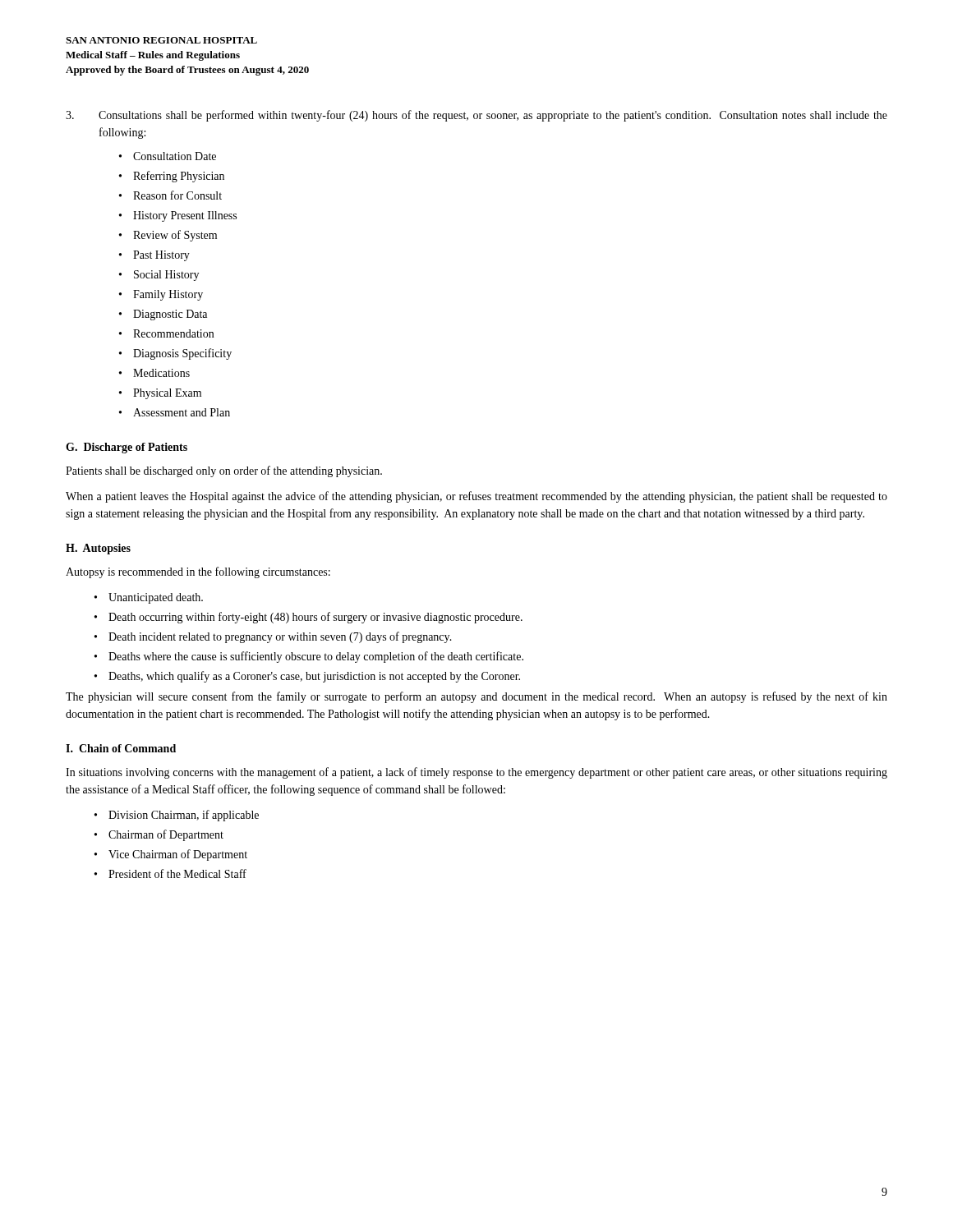Locate the list item containing "Death incident related to pregnancy or within seven"
This screenshot has height=1232, width=953.
[280, 637]
